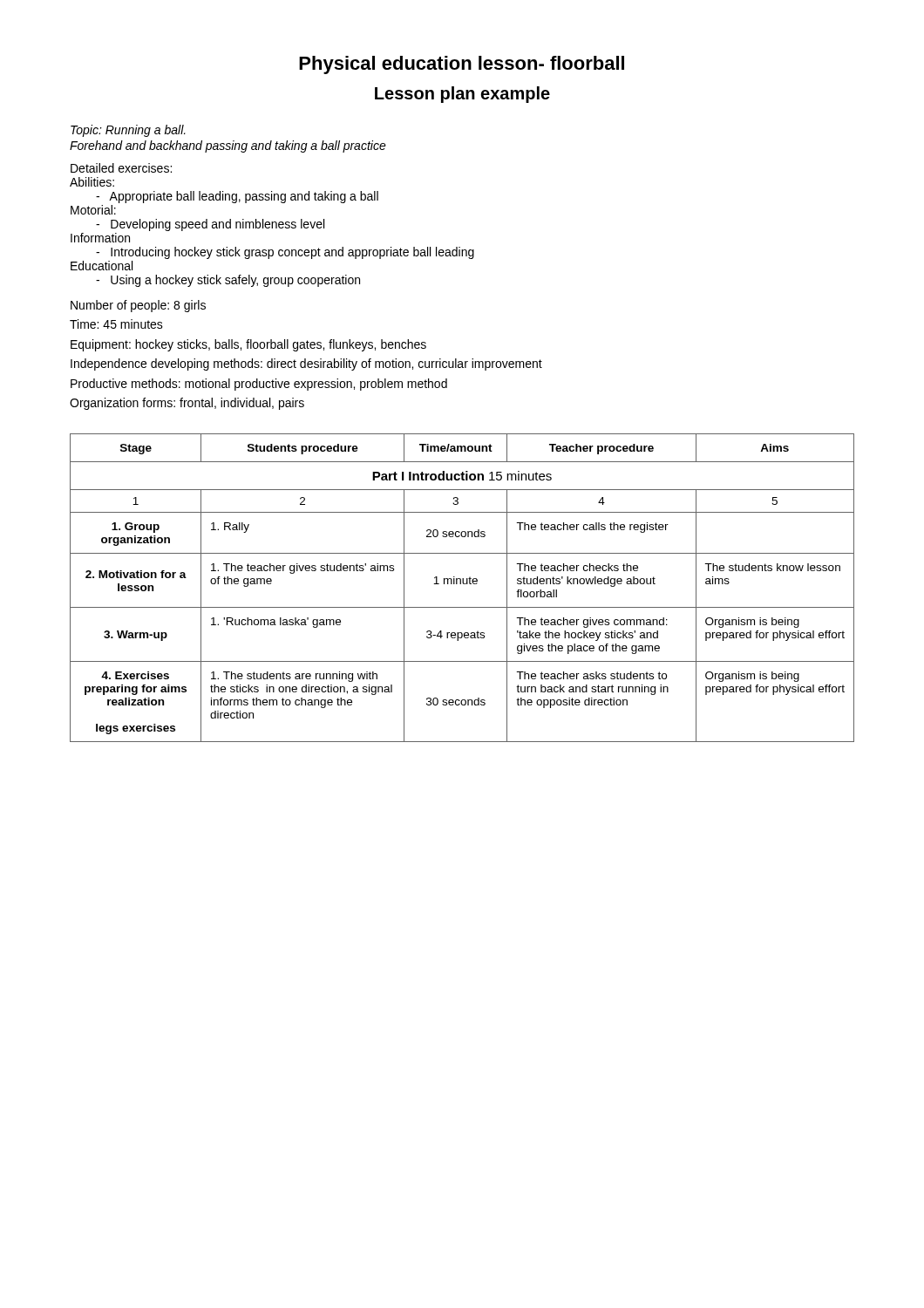Find the region starting "Forehand and backhand passing and taking"
Screen dimensions: 1308x924
(228, 146)
